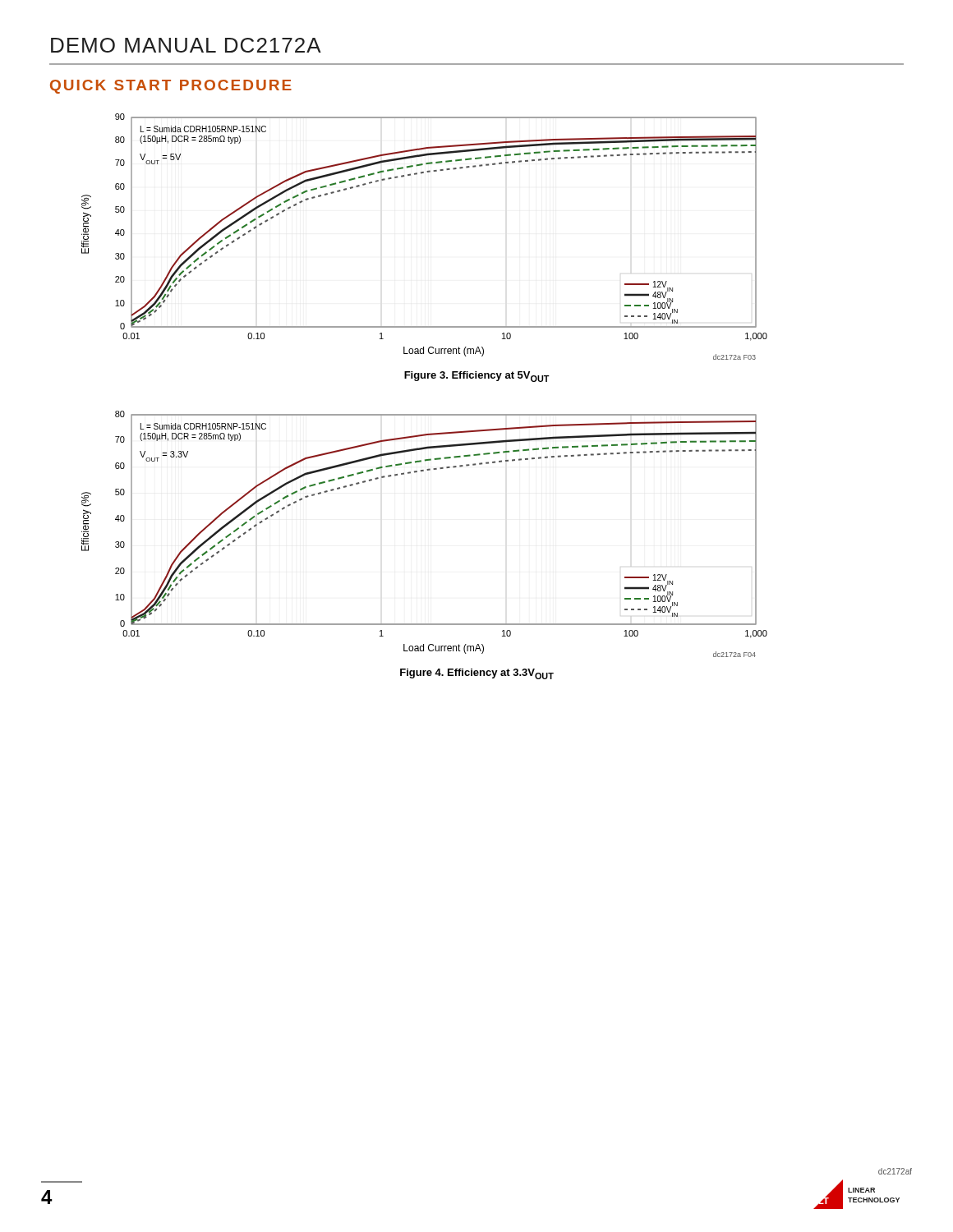Click the caption that begins "Figure 4. Efficiency"
The width and height of the screenshot is (953, 1232).
pos(476,673)
